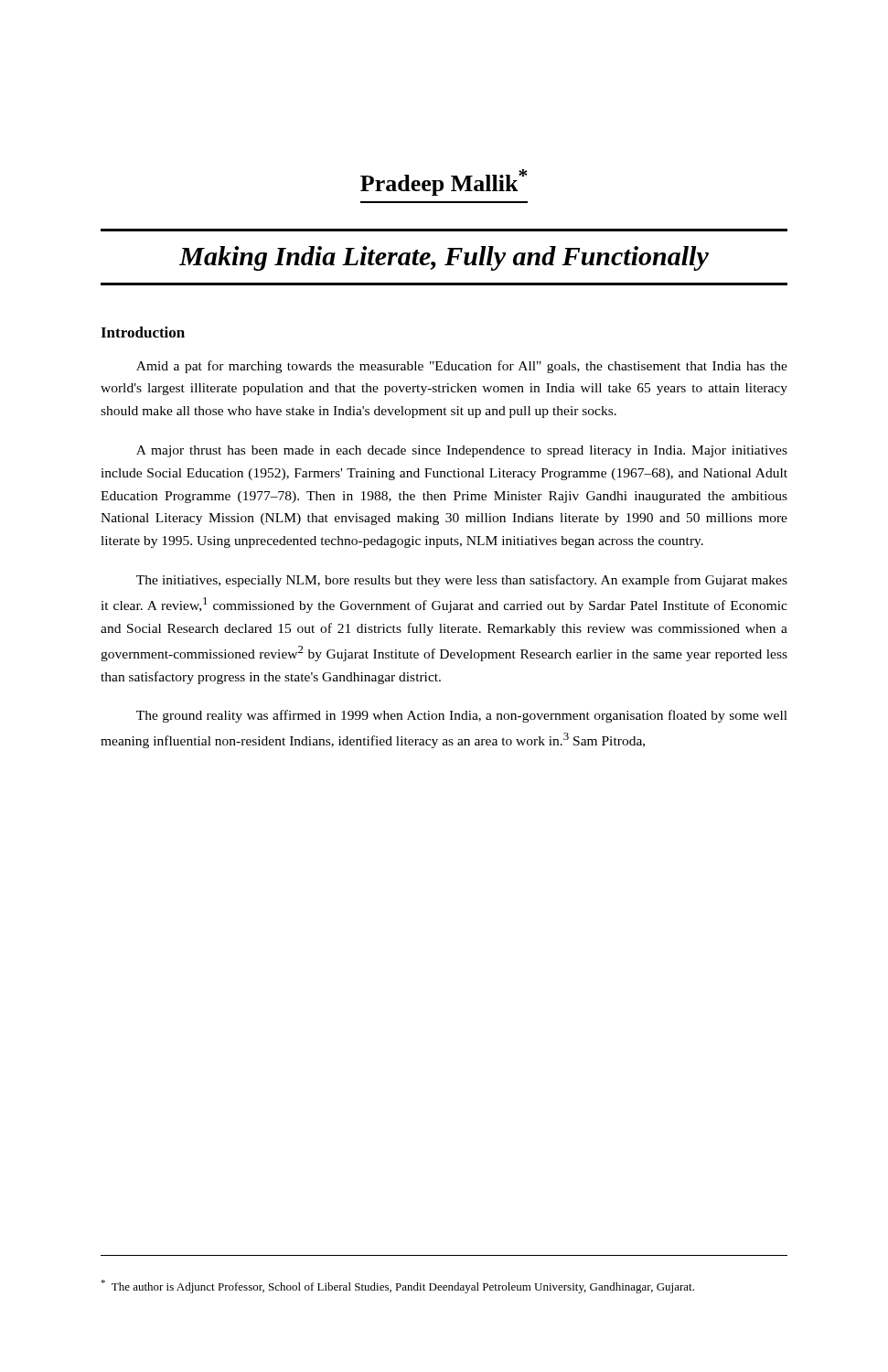Click on the title that reads "Pradeep Mallik*"
The width and height of the screenshot is (888, 1372).
coord(444,184)
